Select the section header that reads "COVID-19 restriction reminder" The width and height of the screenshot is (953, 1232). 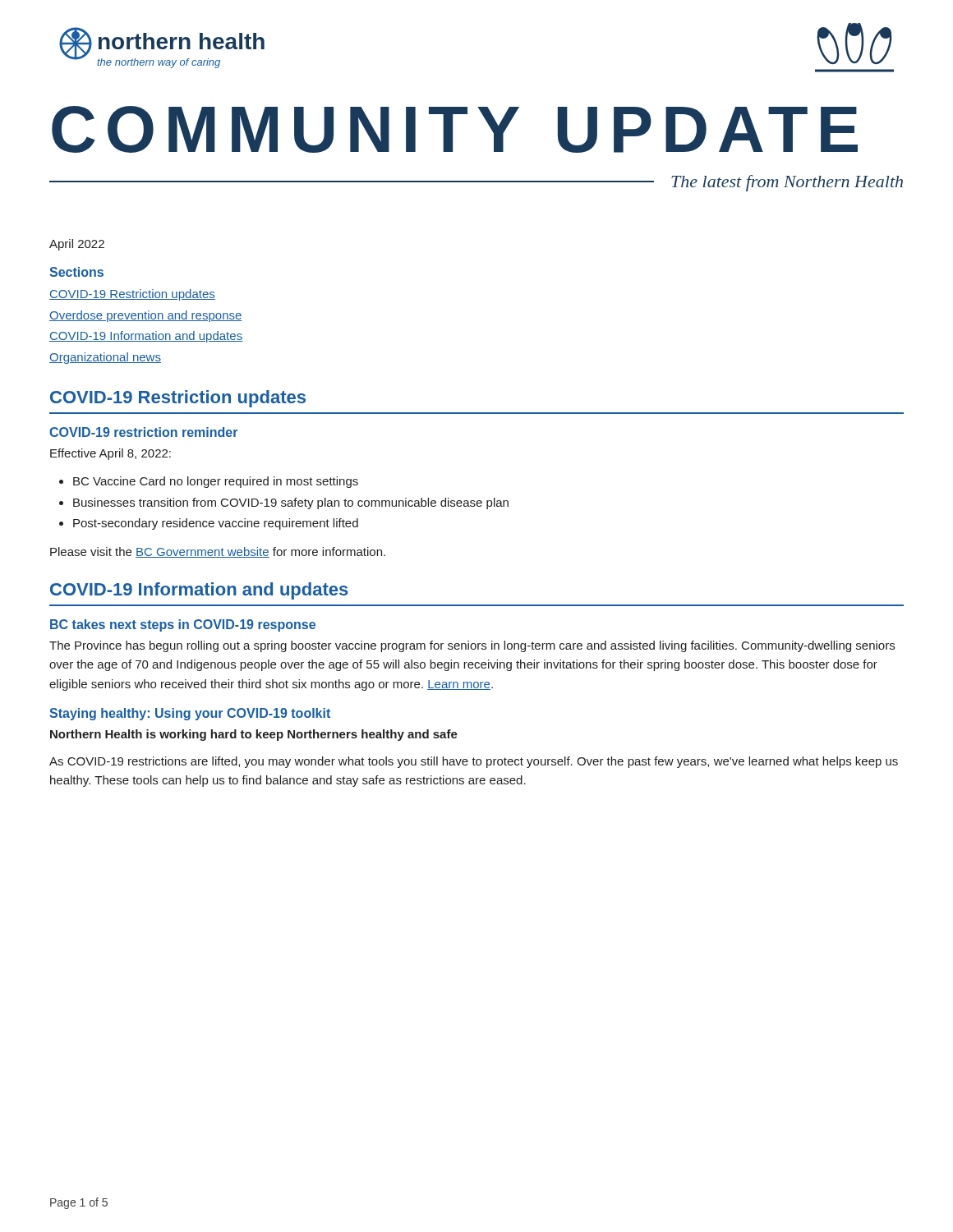point(144,432)
